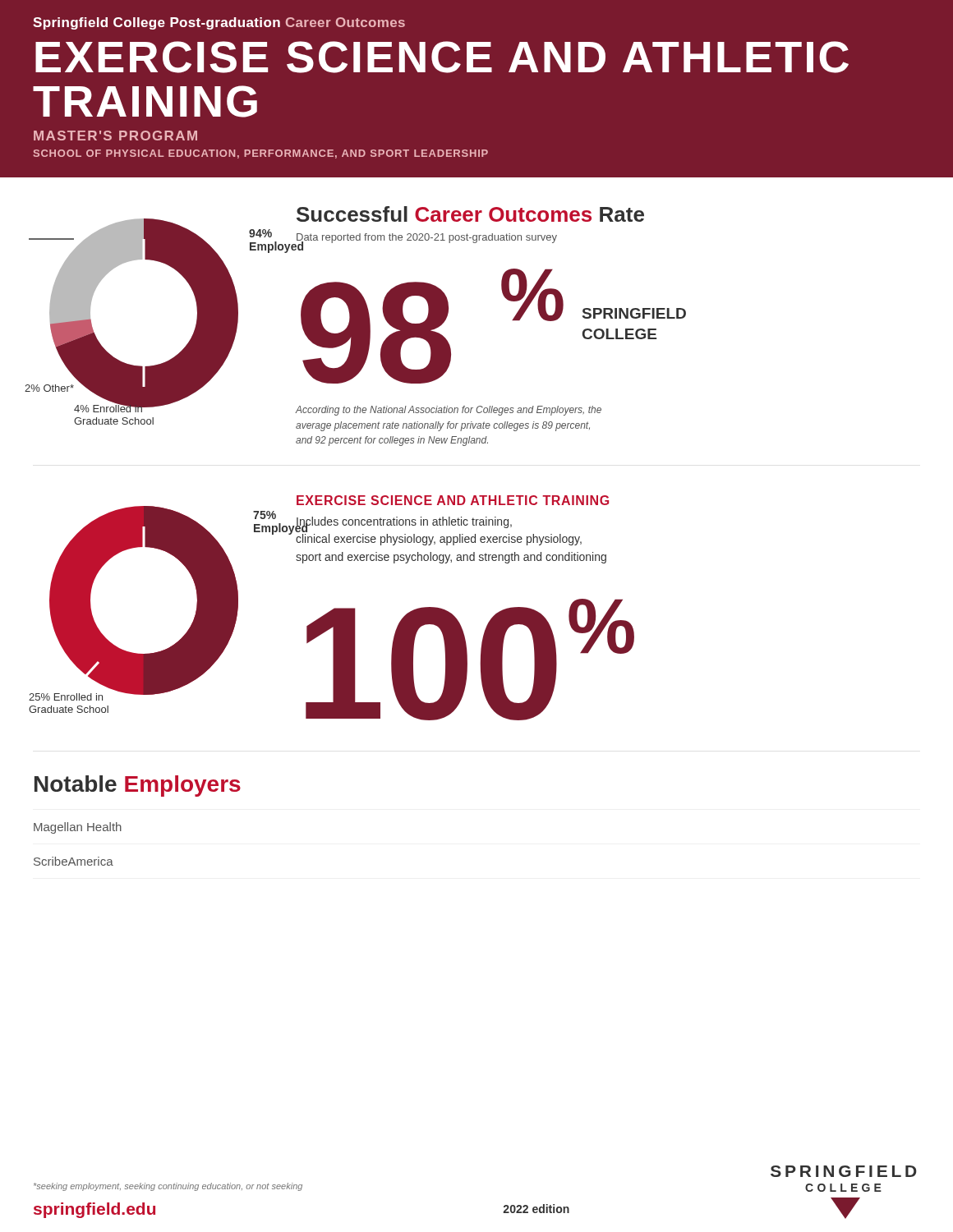Viewport: 953px width, 1232px height.
Task: Point to the region starting "Magellan Health"
Action: click(x=77, y=827)
